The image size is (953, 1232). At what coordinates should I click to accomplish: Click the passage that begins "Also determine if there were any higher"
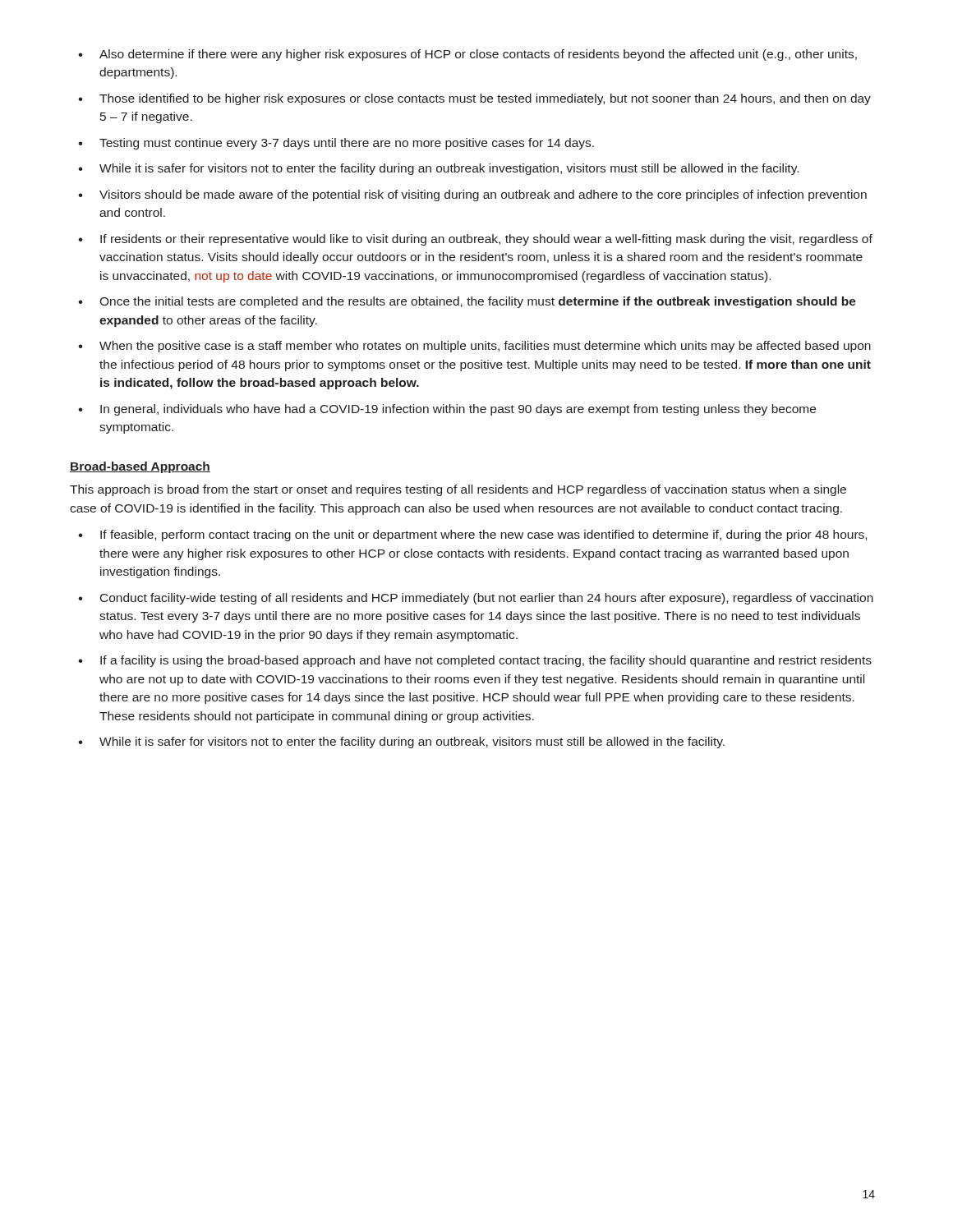(x=479, y=63)
